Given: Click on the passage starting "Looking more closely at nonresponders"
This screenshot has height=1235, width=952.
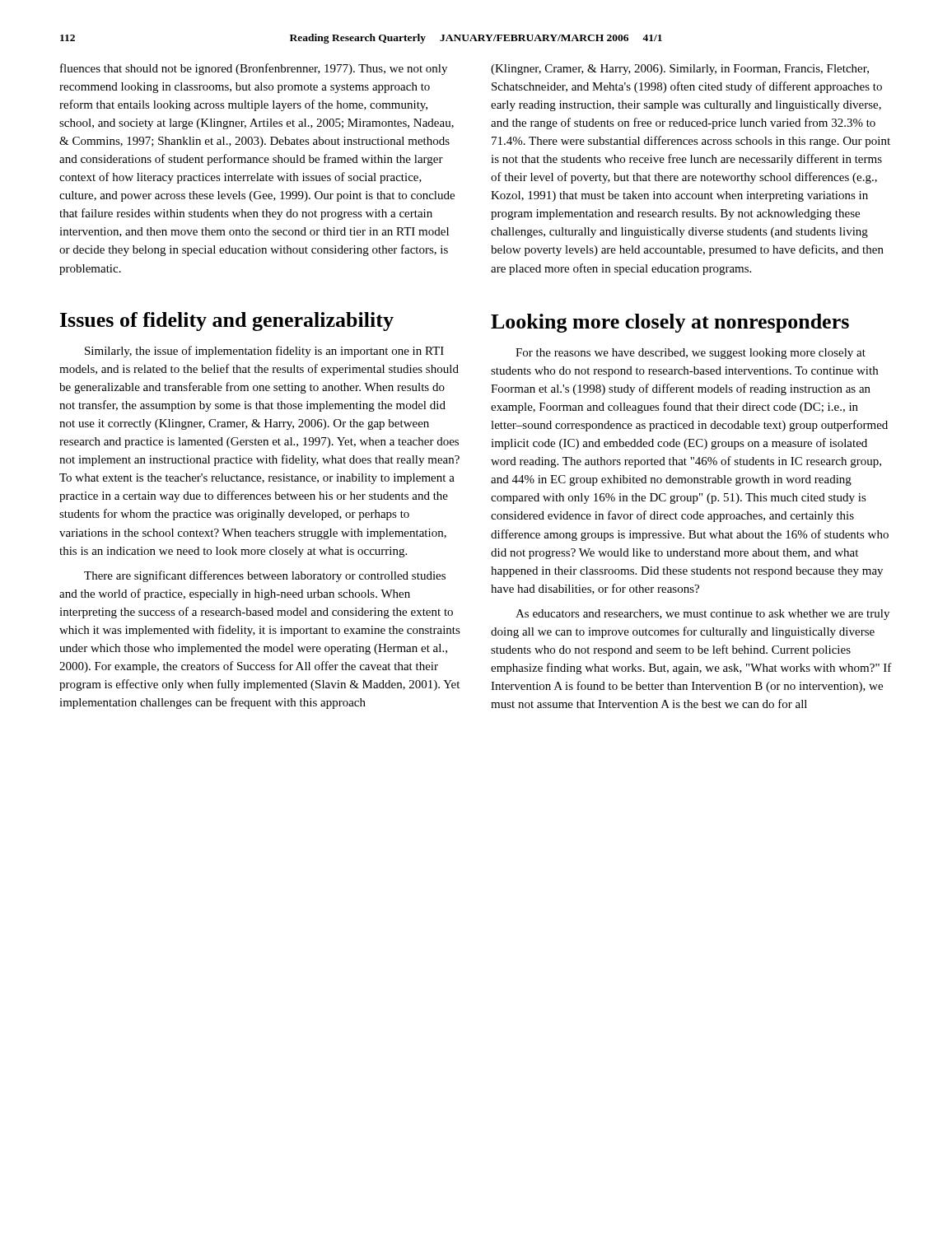Looking at the screenshot, I should (x=670, y=321).
